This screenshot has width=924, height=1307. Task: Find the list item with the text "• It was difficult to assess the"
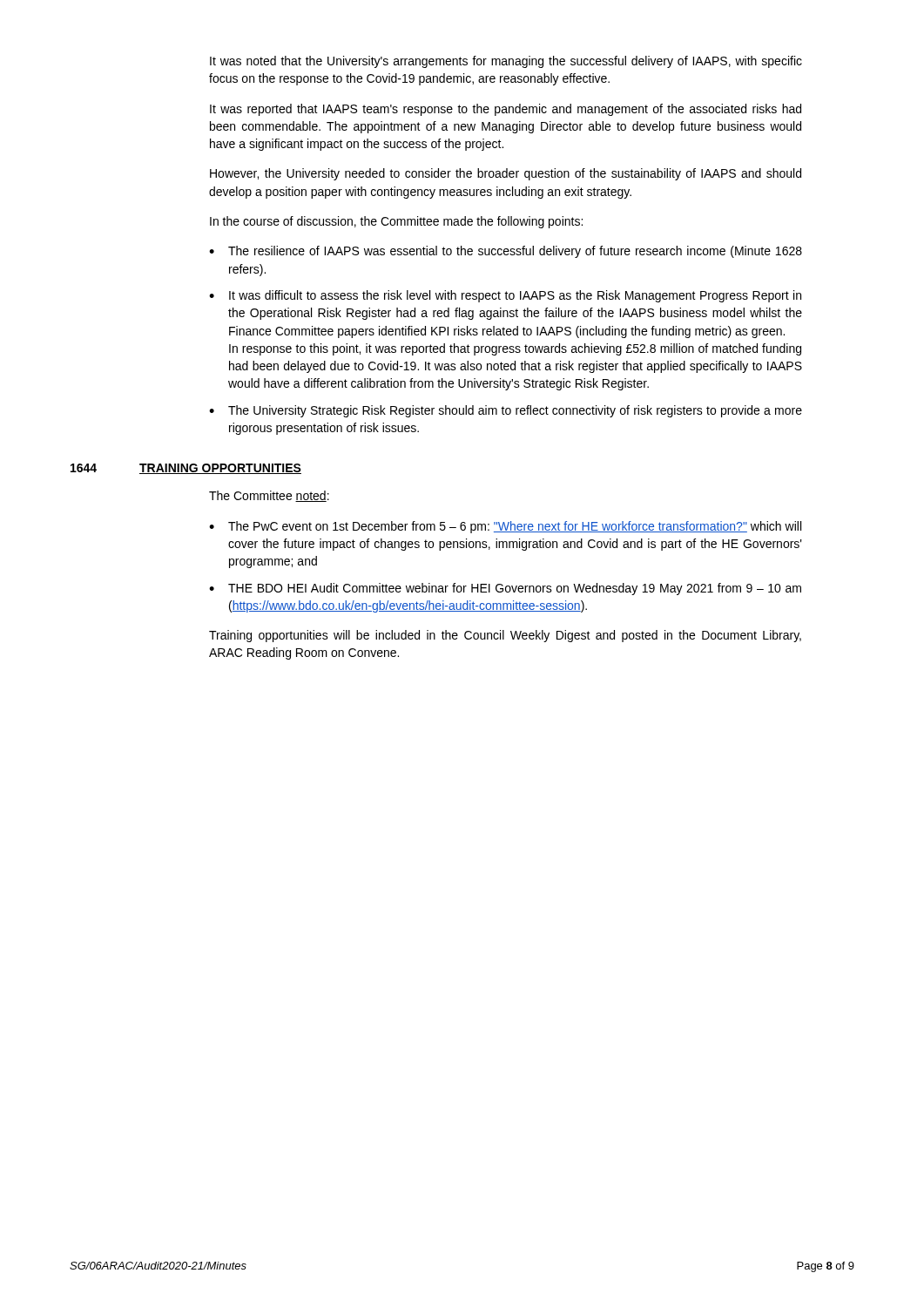point(506,340)
